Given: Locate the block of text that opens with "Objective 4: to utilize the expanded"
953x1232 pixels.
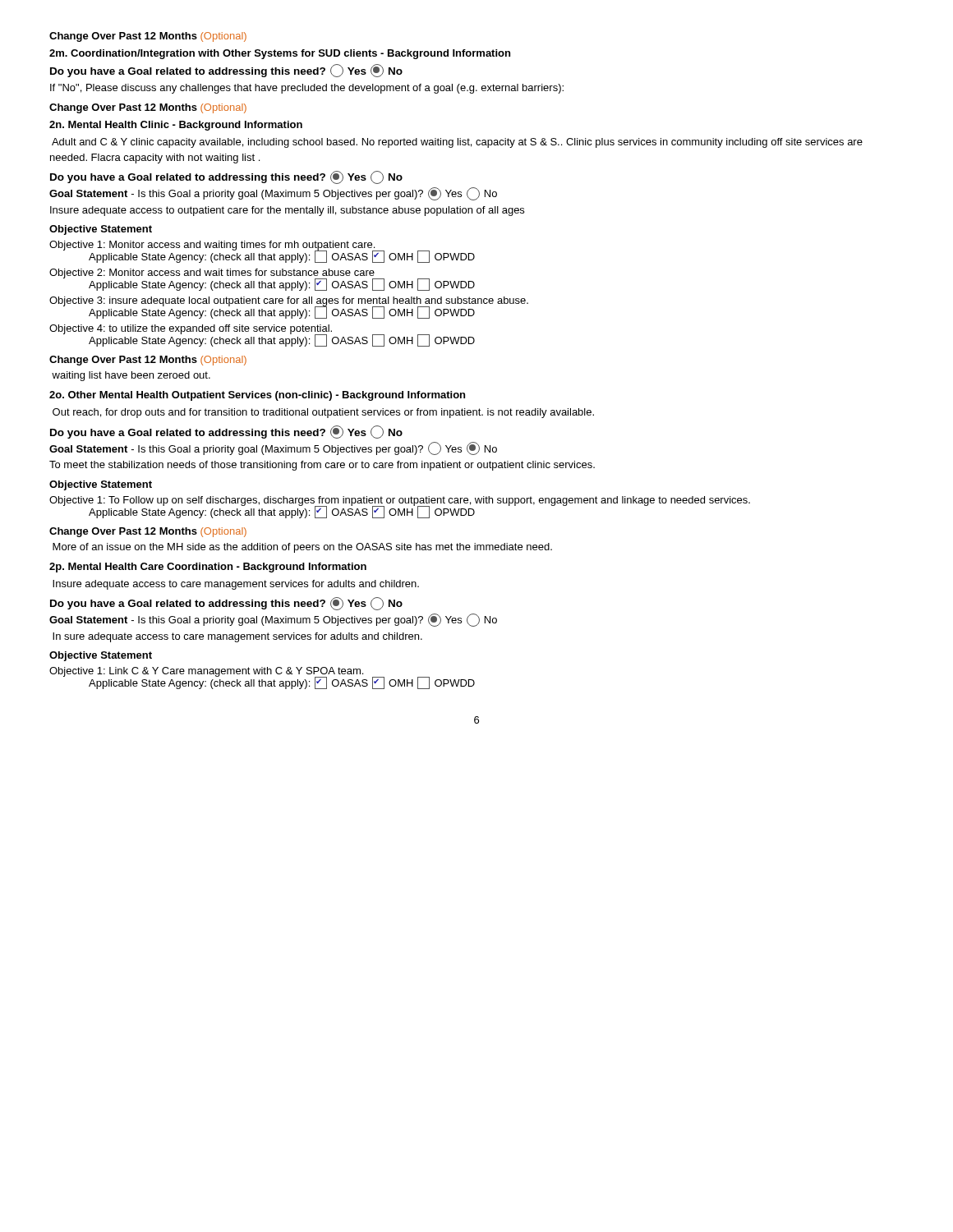Looking at the screenshot, I should [476, 335].
